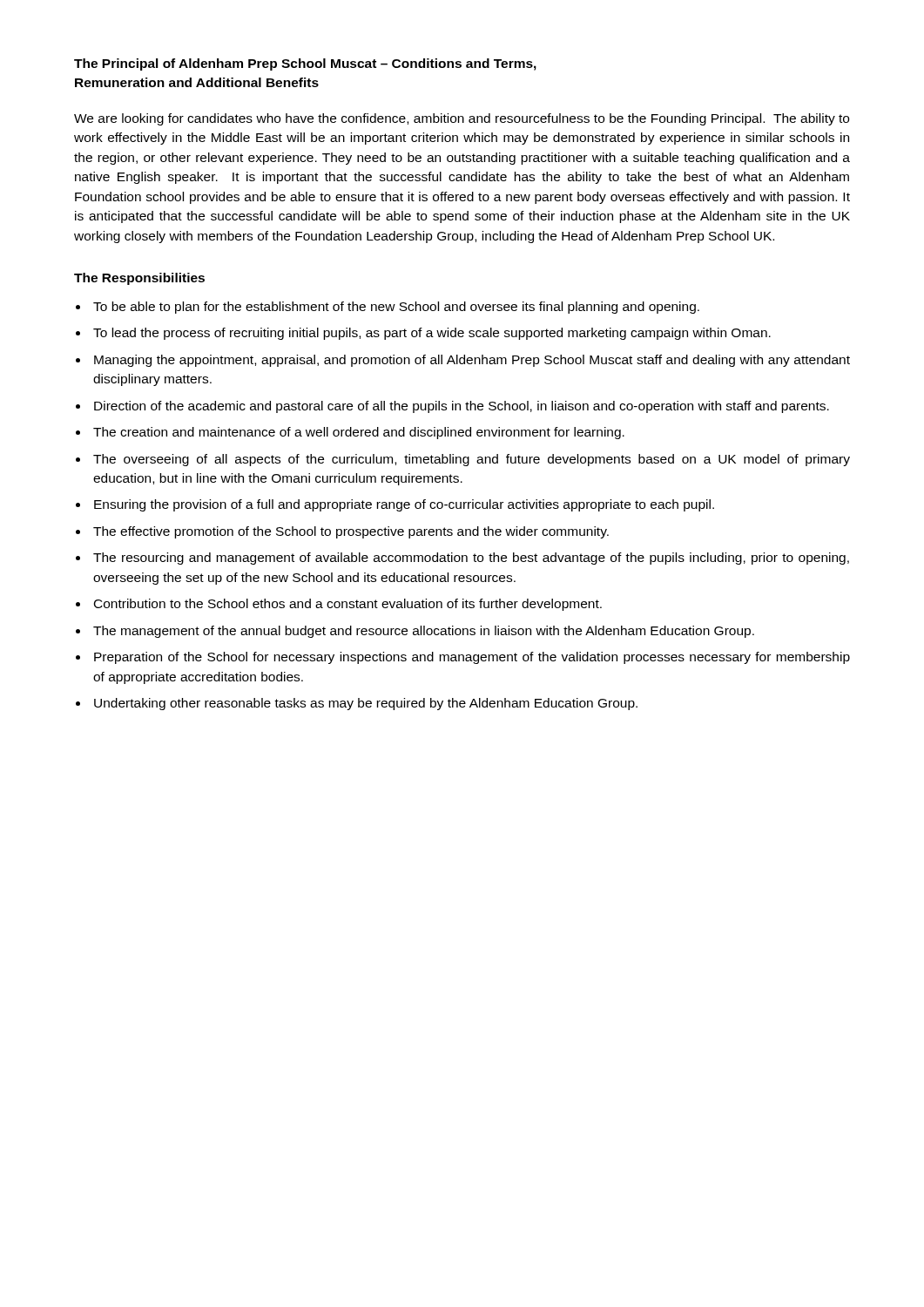The image size is (924, 1307).
Task: Find the list item containing "The effective promotion of the School"
Action: (x=351, y=531)
